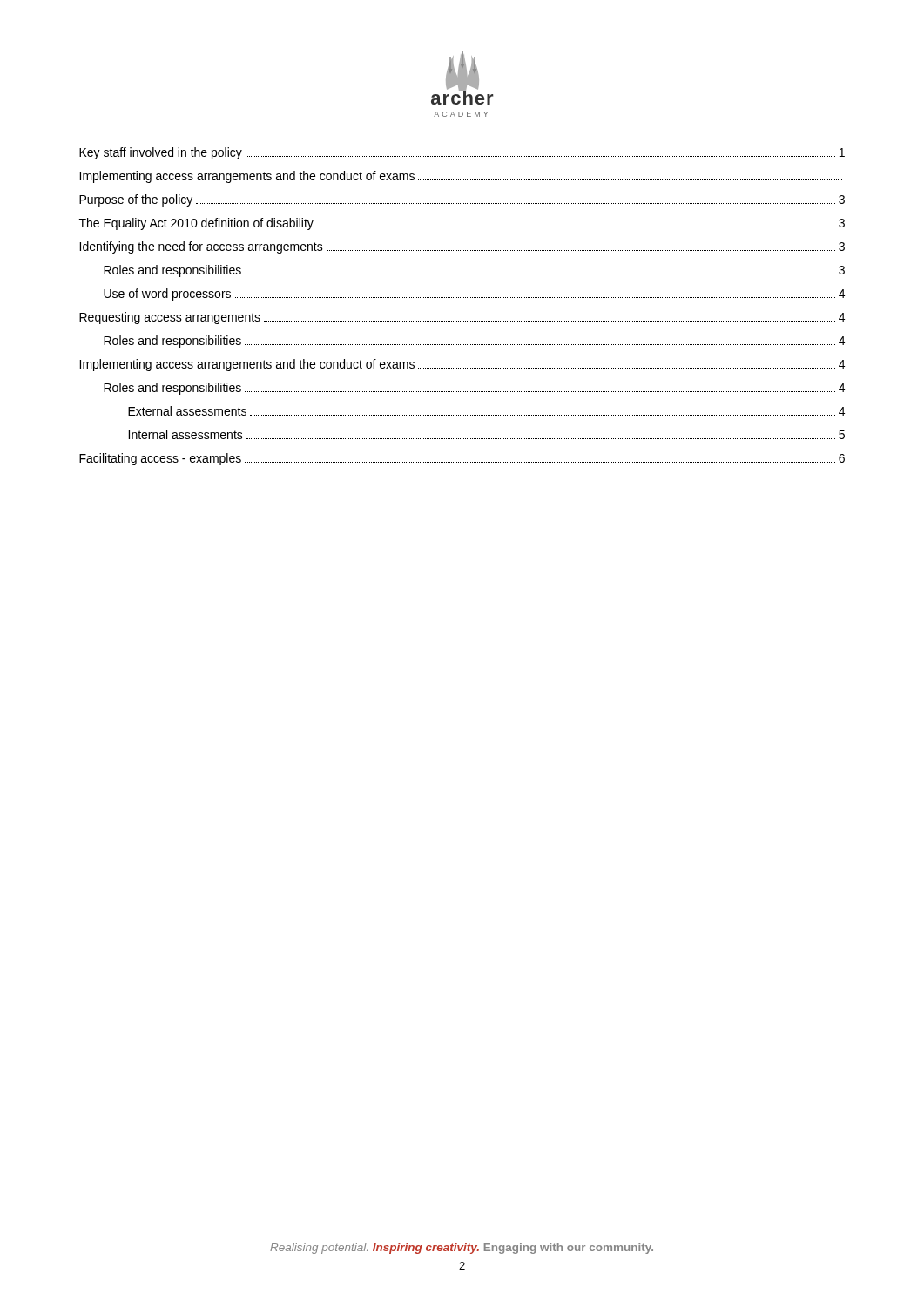
Task: Select the passage starting "Key staff involved in the policy 1"
Action: (x=462, y=153)
